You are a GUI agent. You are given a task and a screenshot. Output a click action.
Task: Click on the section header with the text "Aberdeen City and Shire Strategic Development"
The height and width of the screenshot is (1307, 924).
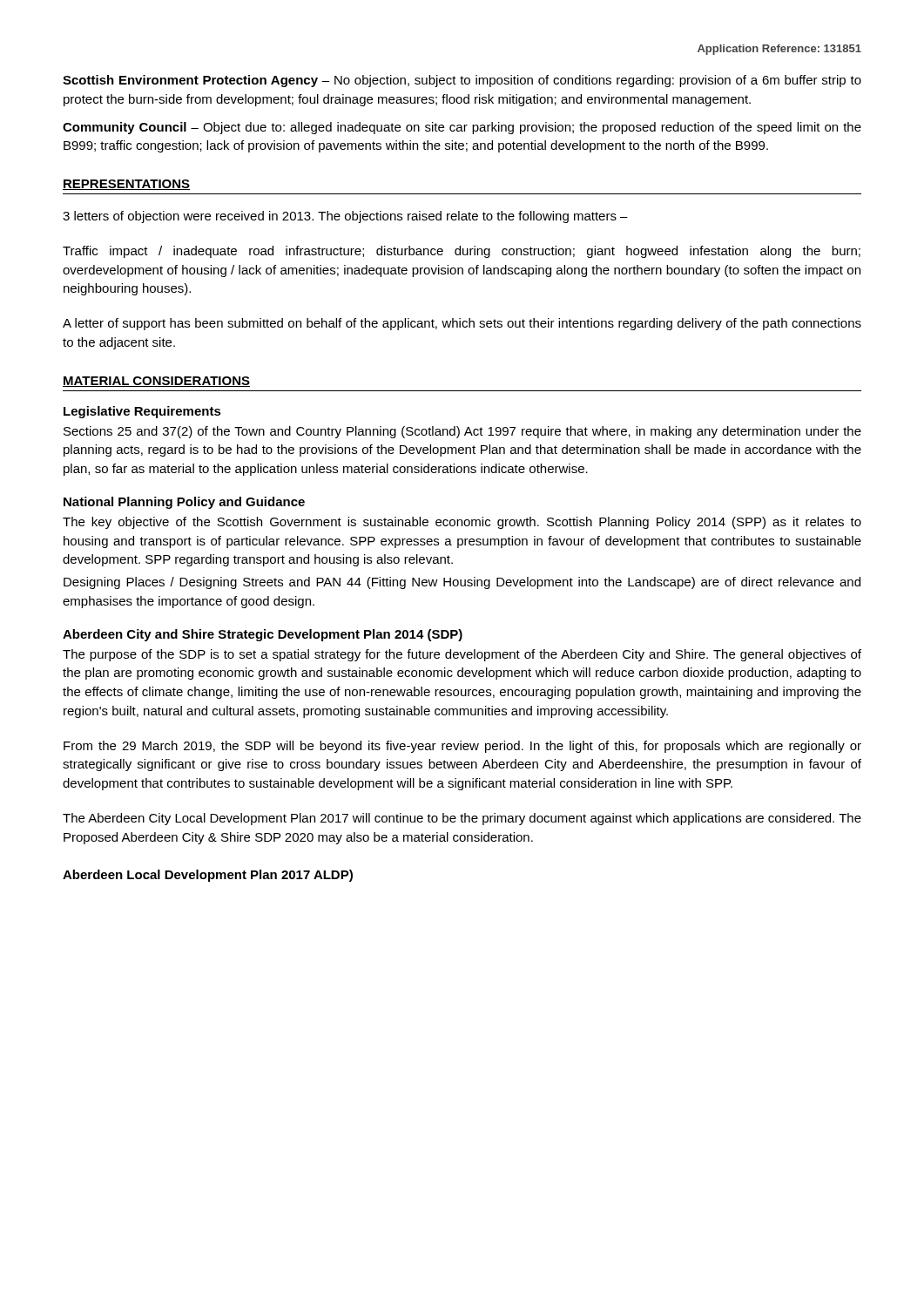point(263,633)
